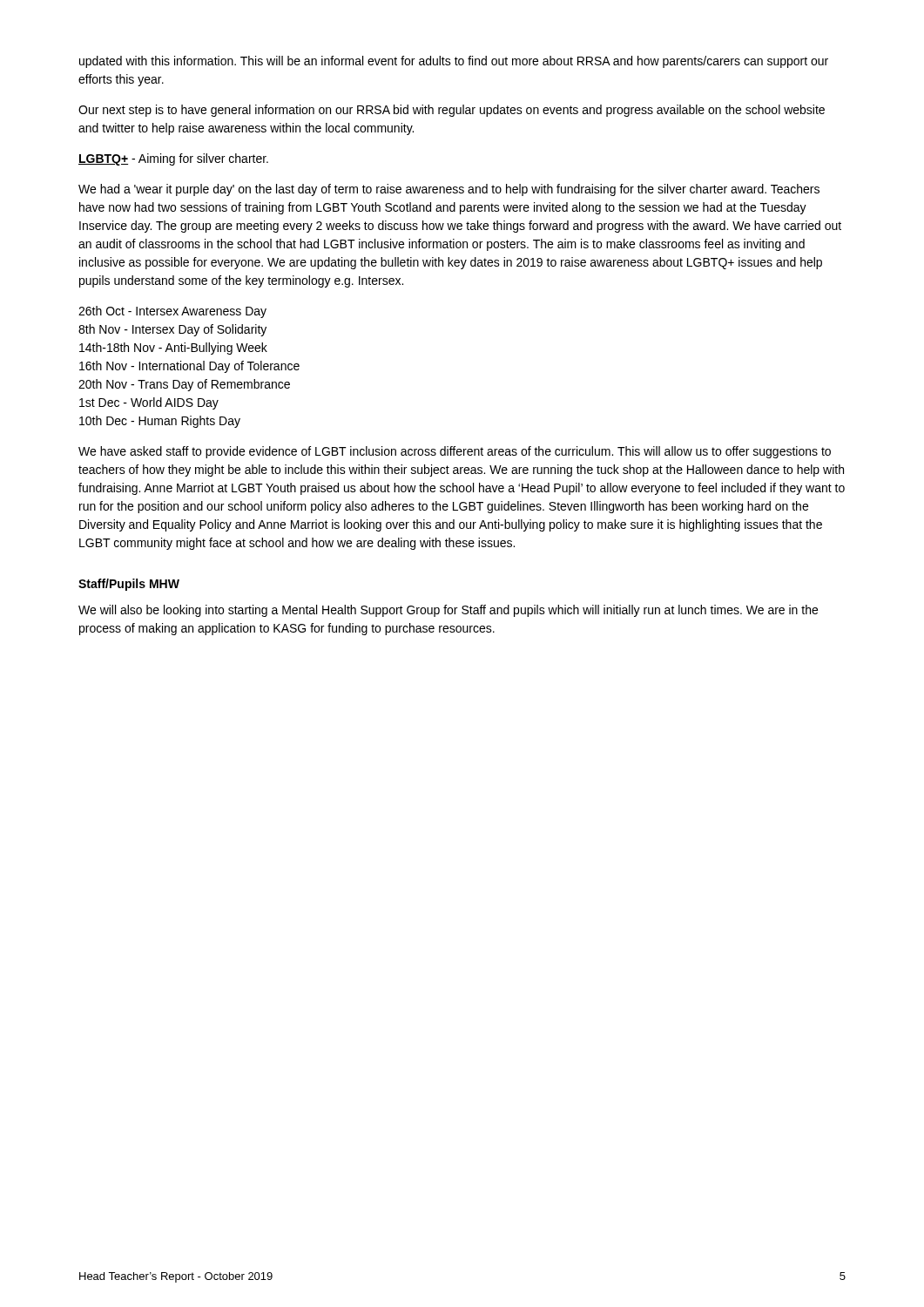Find the list item with the text "1st Dec - World AIDS"
924x1307 pixels.
tap(148, 403)
